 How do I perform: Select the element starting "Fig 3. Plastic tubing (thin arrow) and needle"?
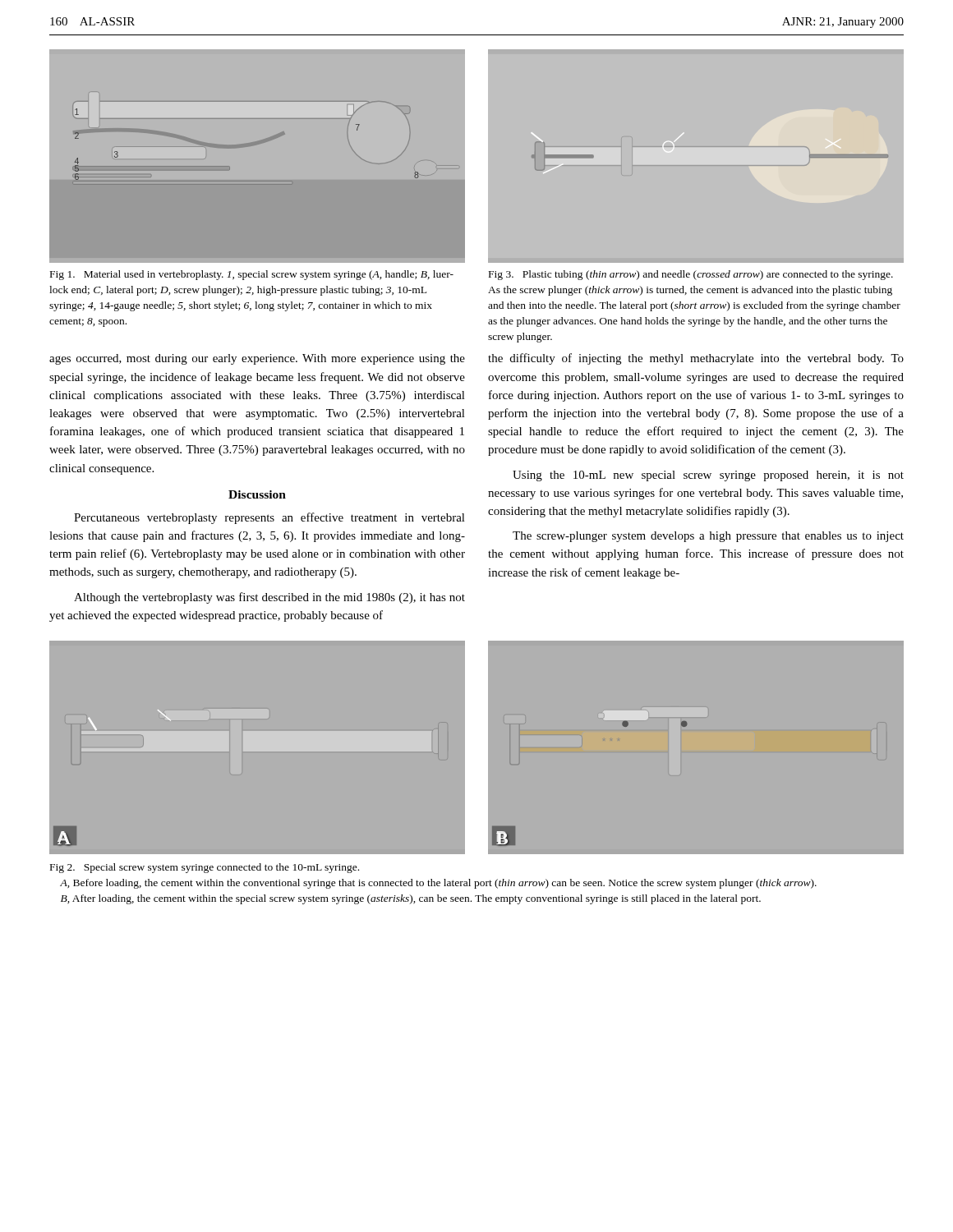point(694,305)
